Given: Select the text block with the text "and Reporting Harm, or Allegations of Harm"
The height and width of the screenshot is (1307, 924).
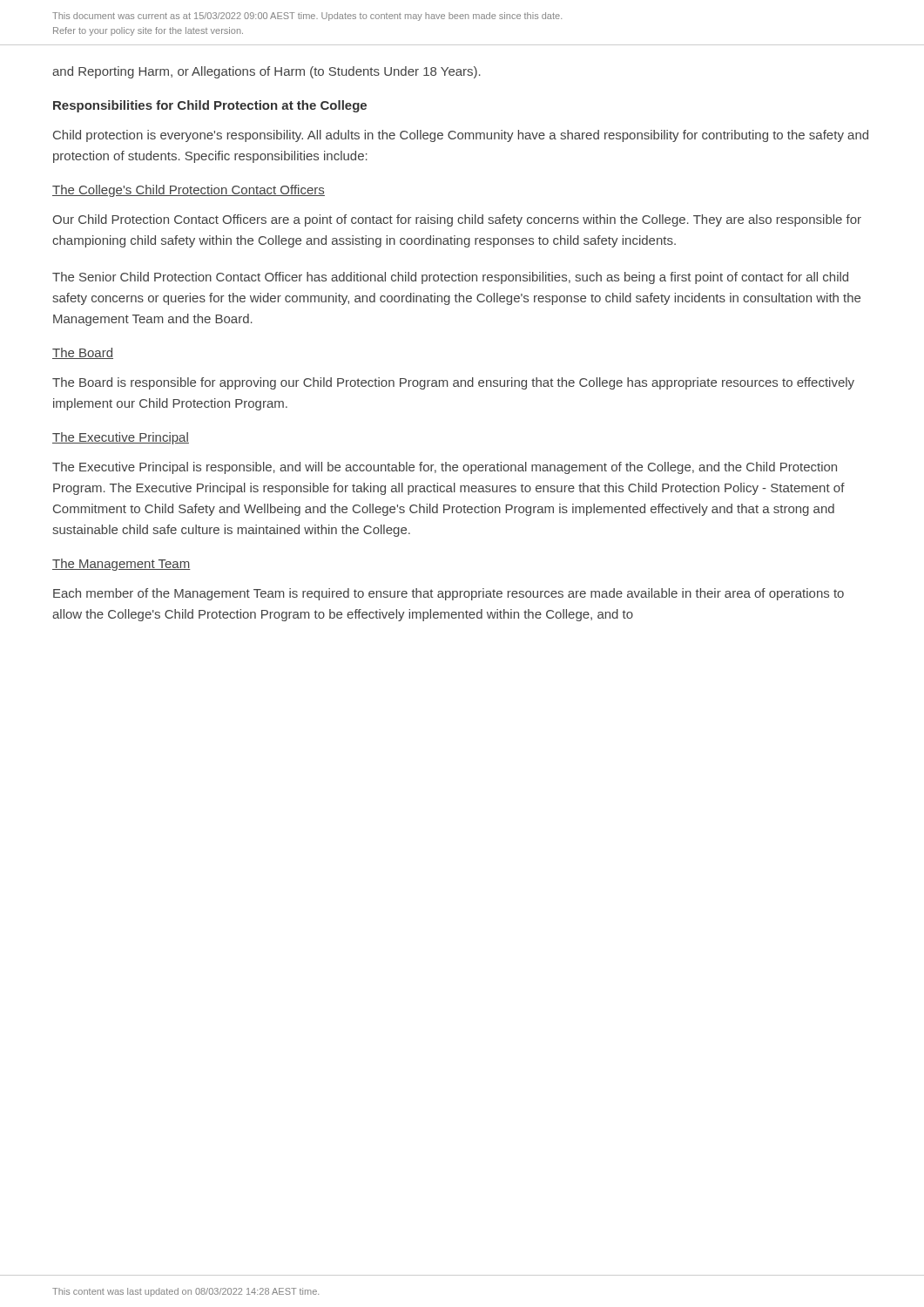Looking at the screenshot, I should click(267, 71).
